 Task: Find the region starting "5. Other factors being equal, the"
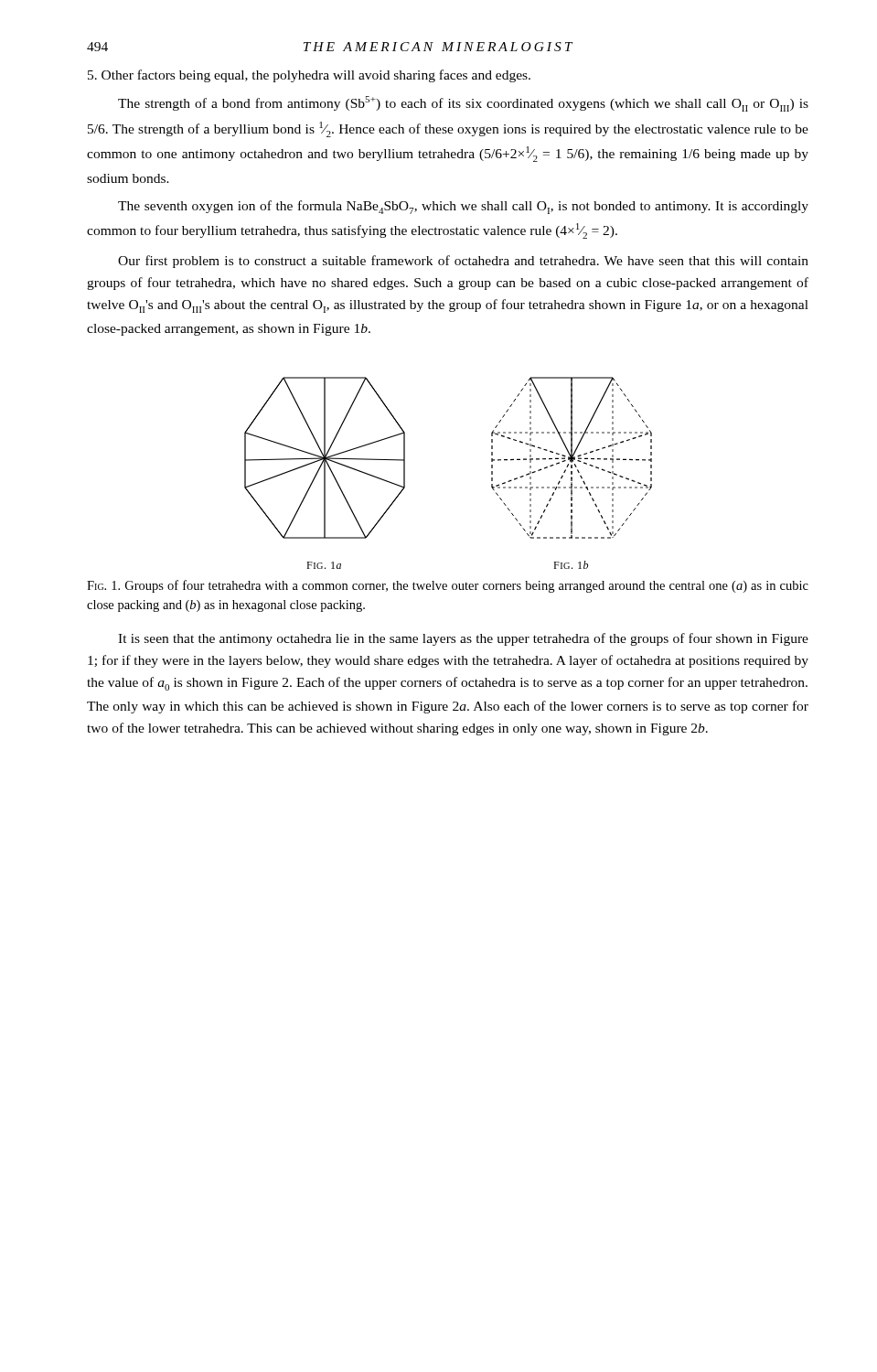coord(448,75)
